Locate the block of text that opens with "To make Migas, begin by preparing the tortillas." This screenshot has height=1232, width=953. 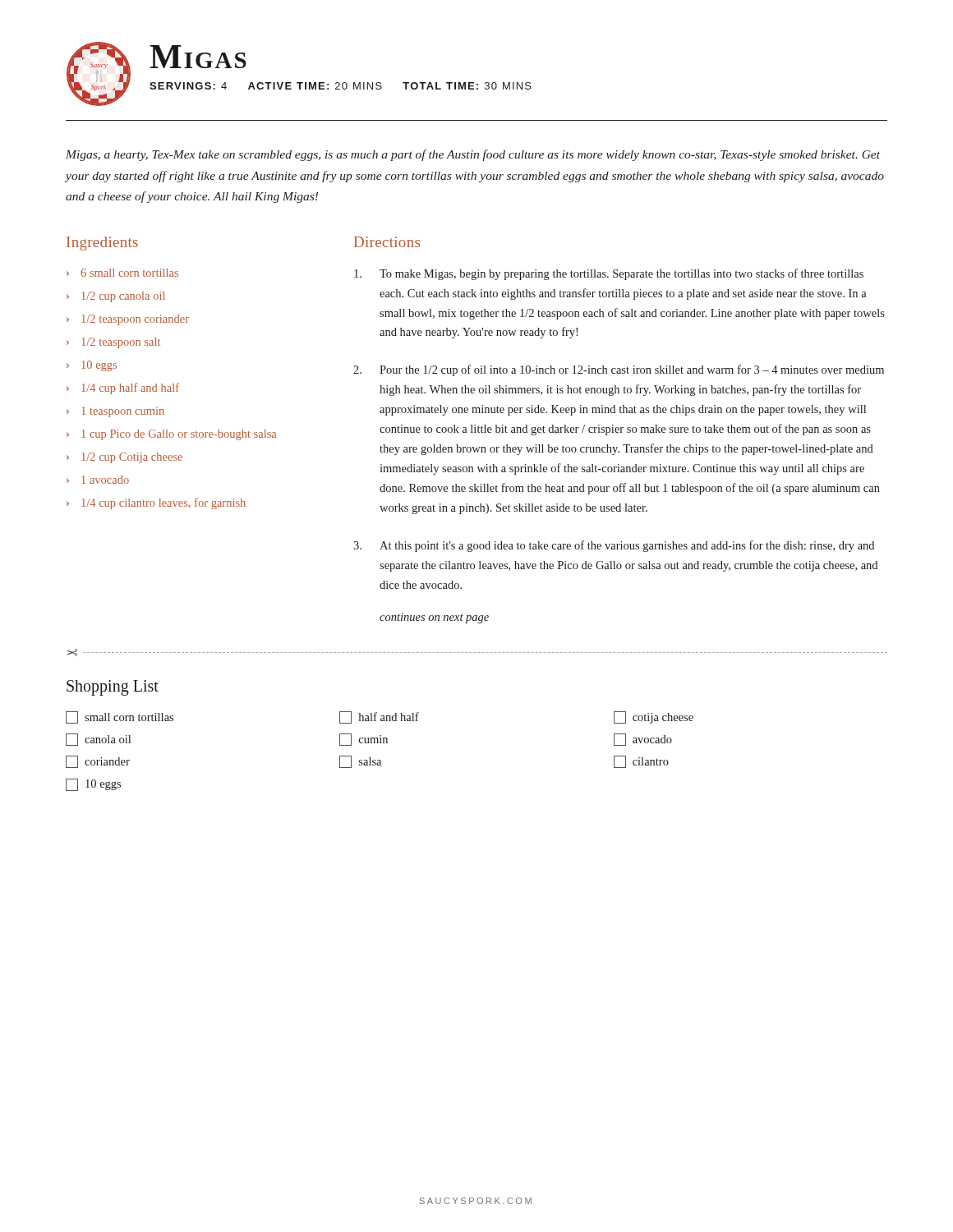click(x=620, y=304)
